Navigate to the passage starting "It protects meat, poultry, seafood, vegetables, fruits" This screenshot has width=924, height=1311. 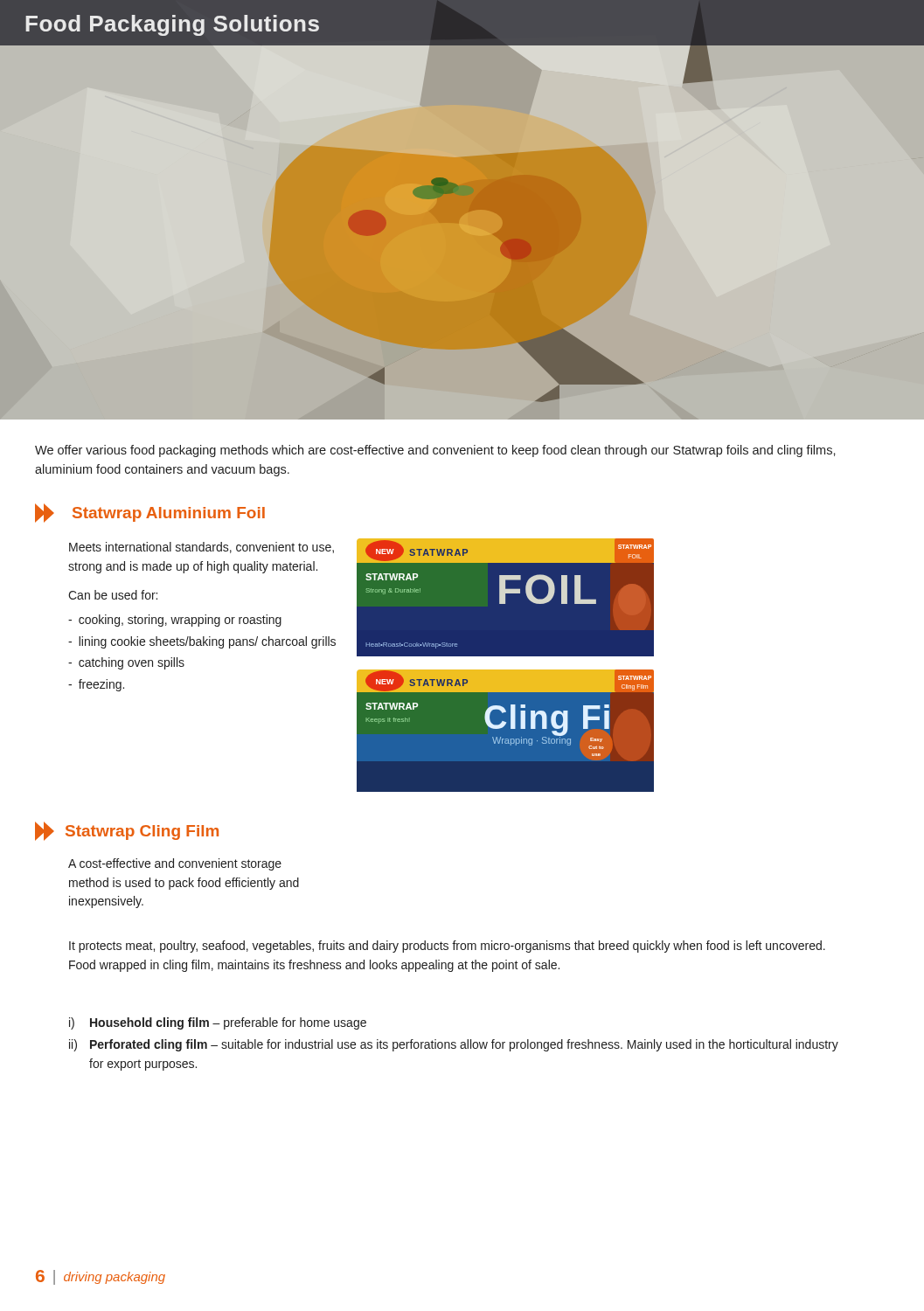click(x=447, y=955)
